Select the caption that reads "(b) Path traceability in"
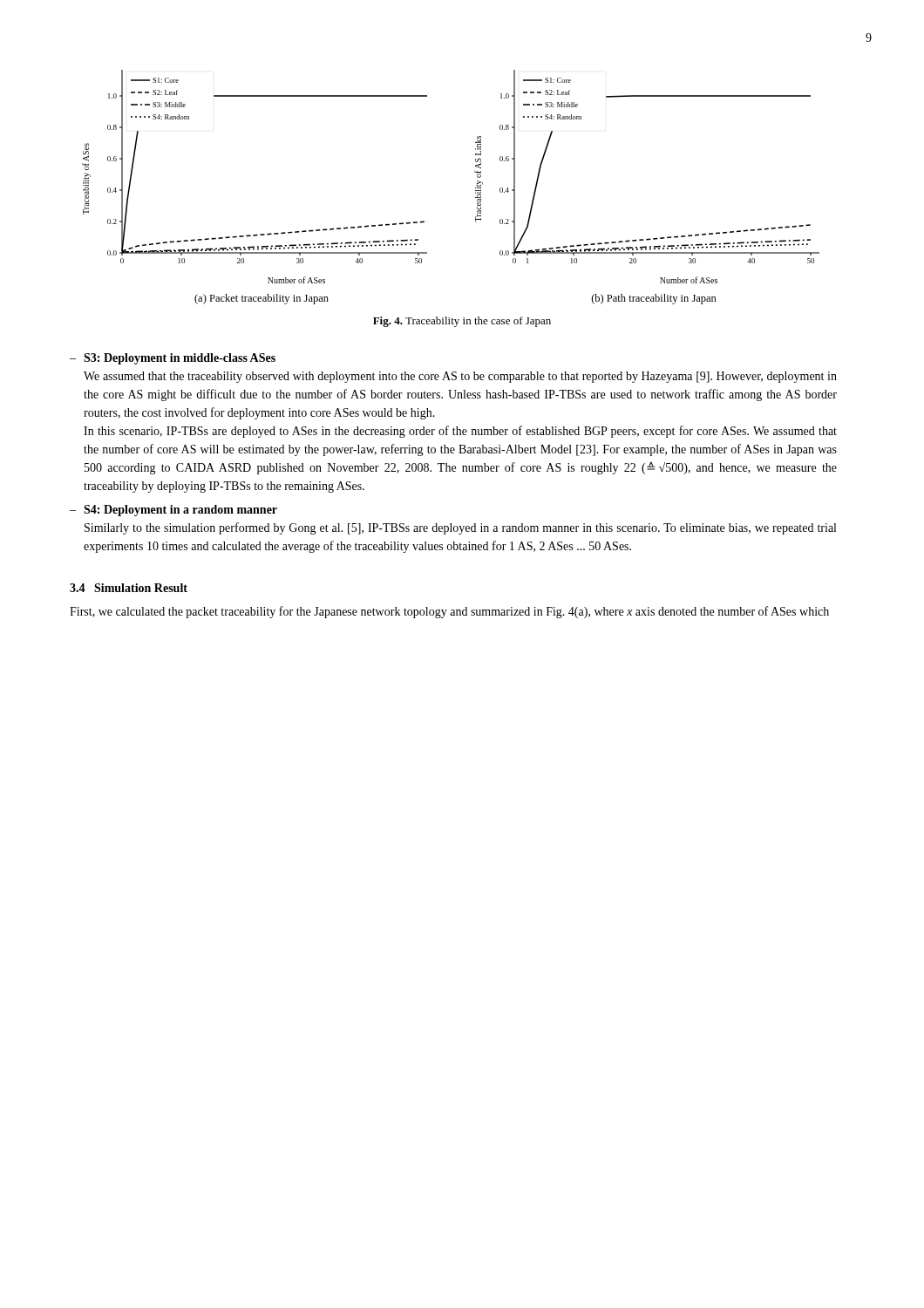 point(654,298)
